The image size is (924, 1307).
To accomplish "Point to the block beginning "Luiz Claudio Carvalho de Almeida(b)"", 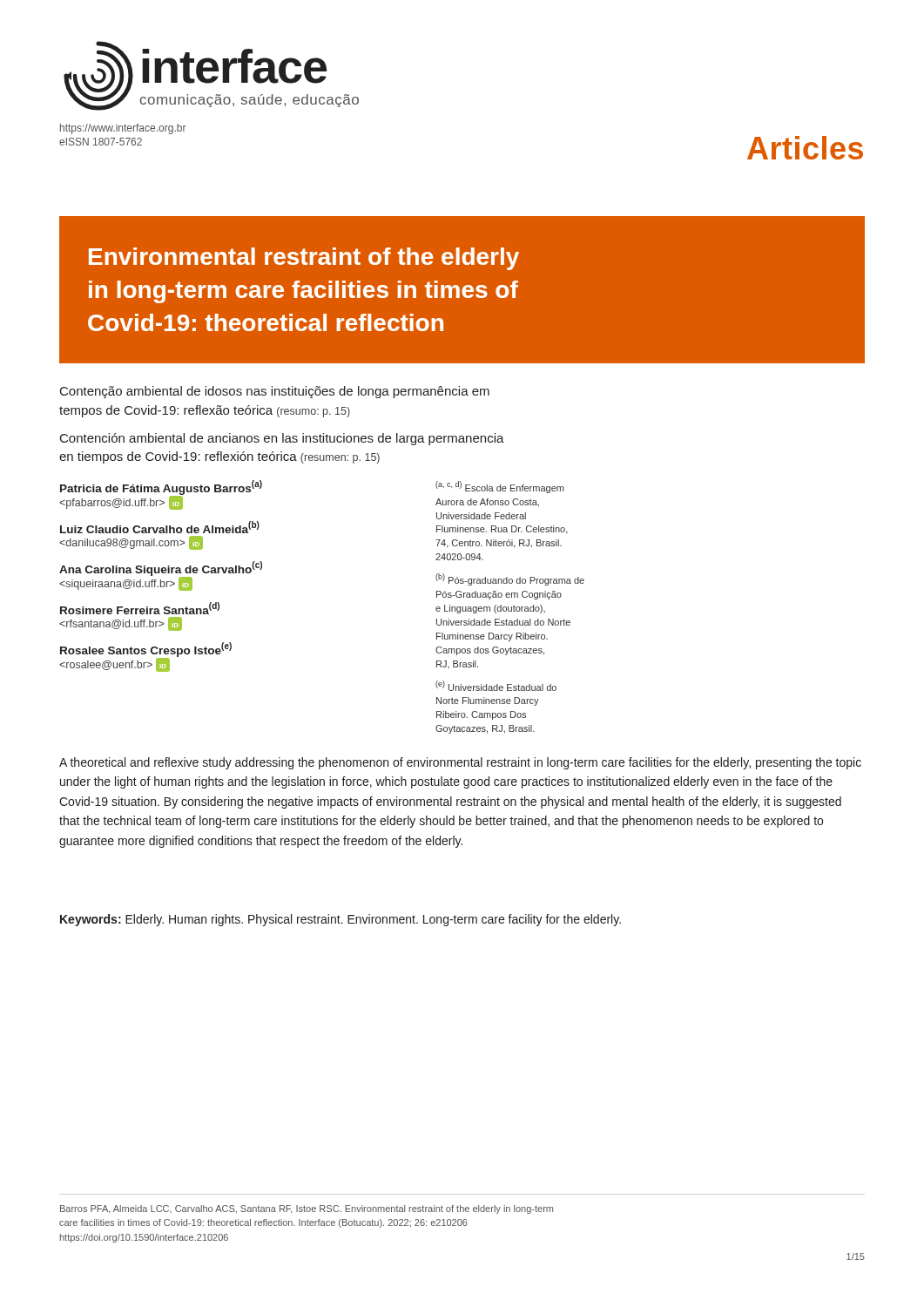I will pyautogui.click(x=229, y=535).
